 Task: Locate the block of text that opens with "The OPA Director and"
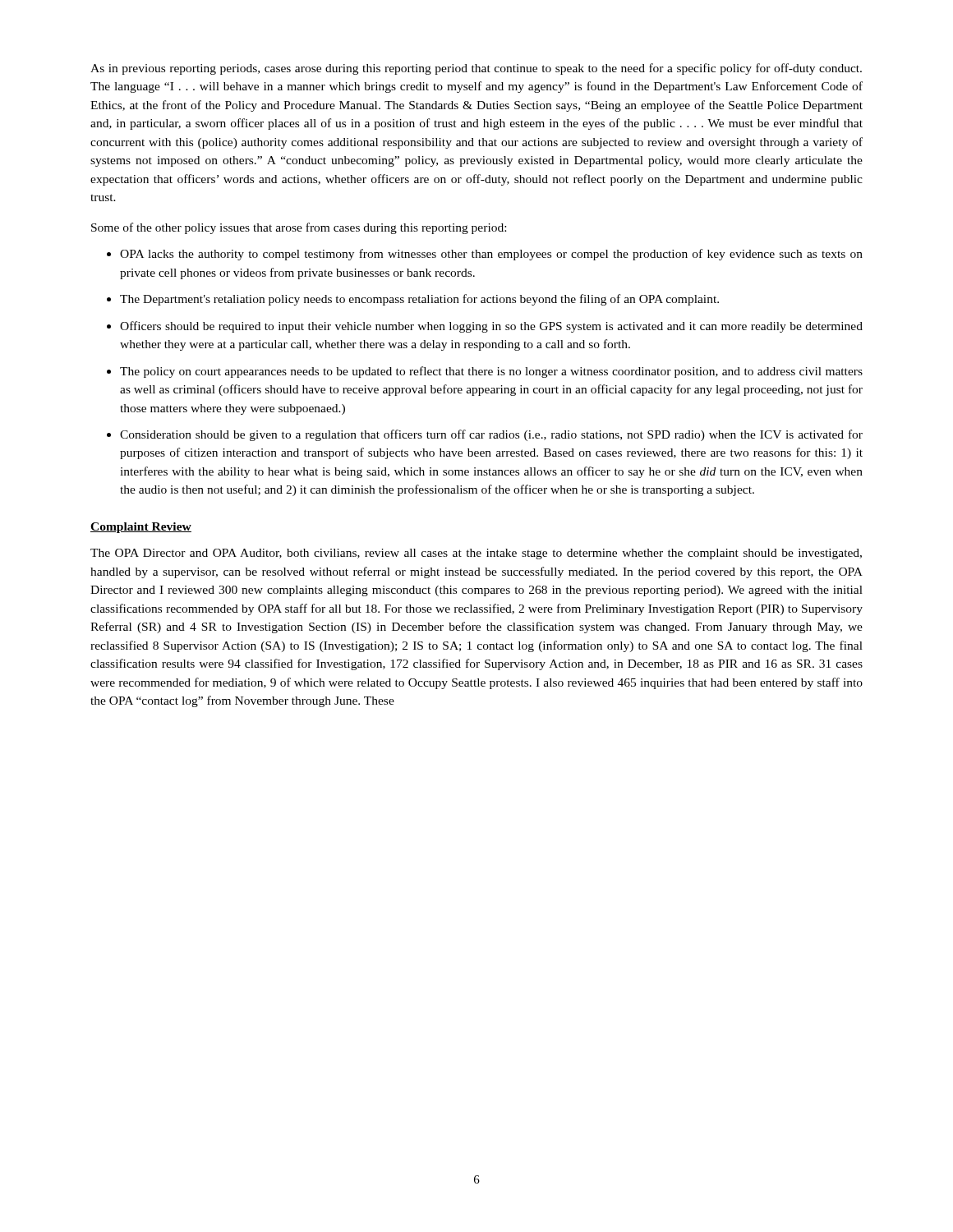point(476,626)
